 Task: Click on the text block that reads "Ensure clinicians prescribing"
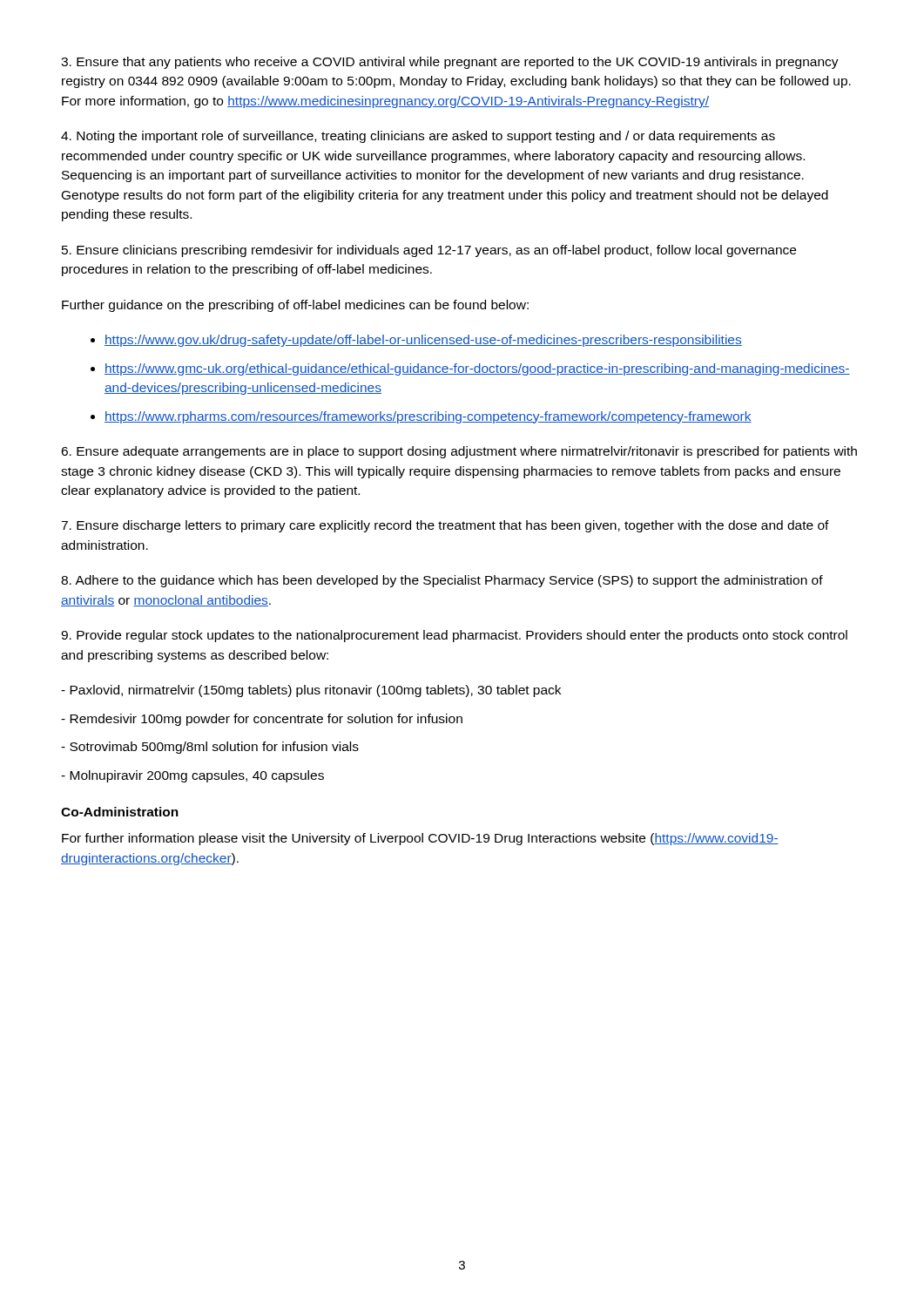[429, 259]
